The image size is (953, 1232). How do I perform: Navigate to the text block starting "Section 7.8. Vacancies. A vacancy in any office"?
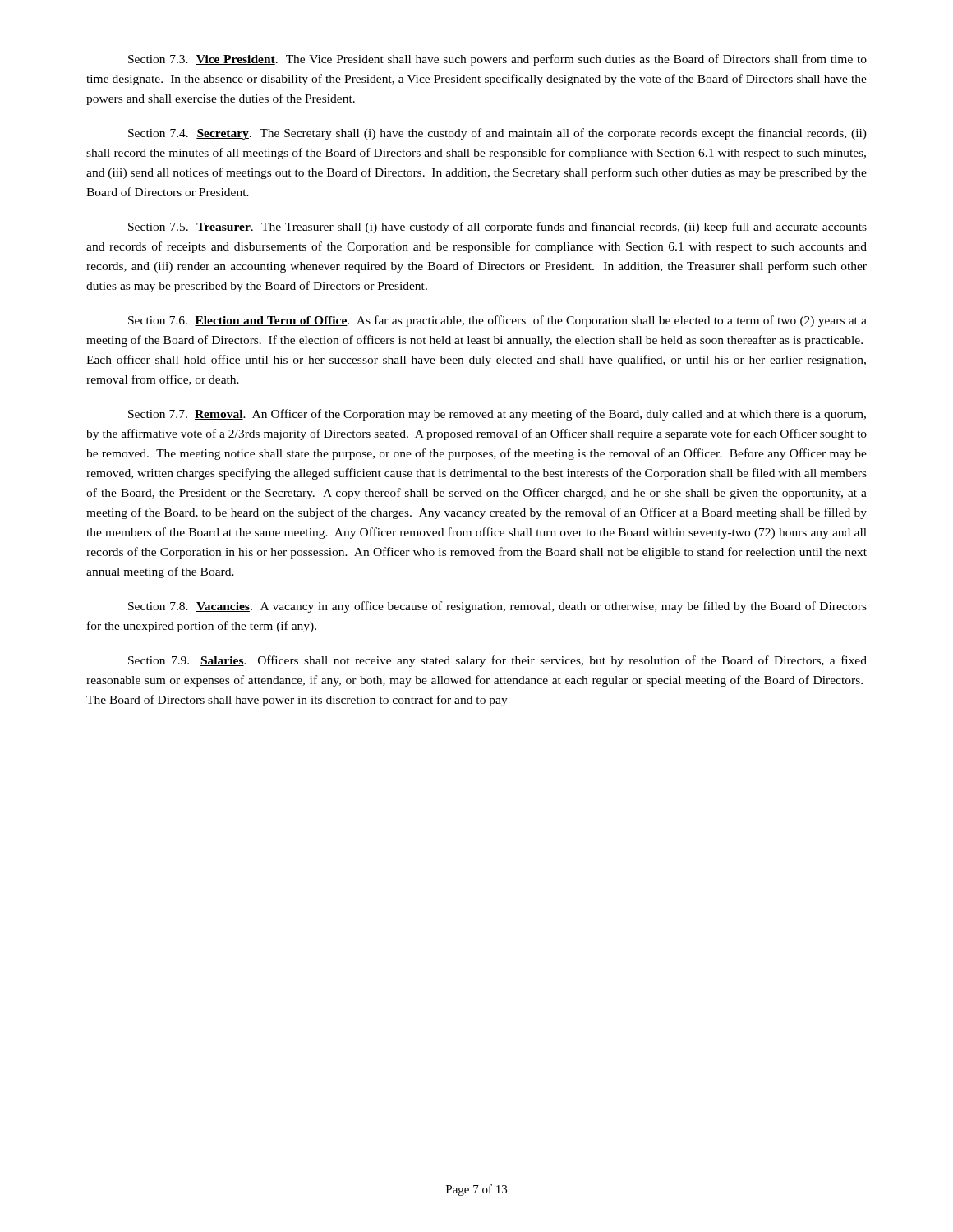click(x=476, y=616)
